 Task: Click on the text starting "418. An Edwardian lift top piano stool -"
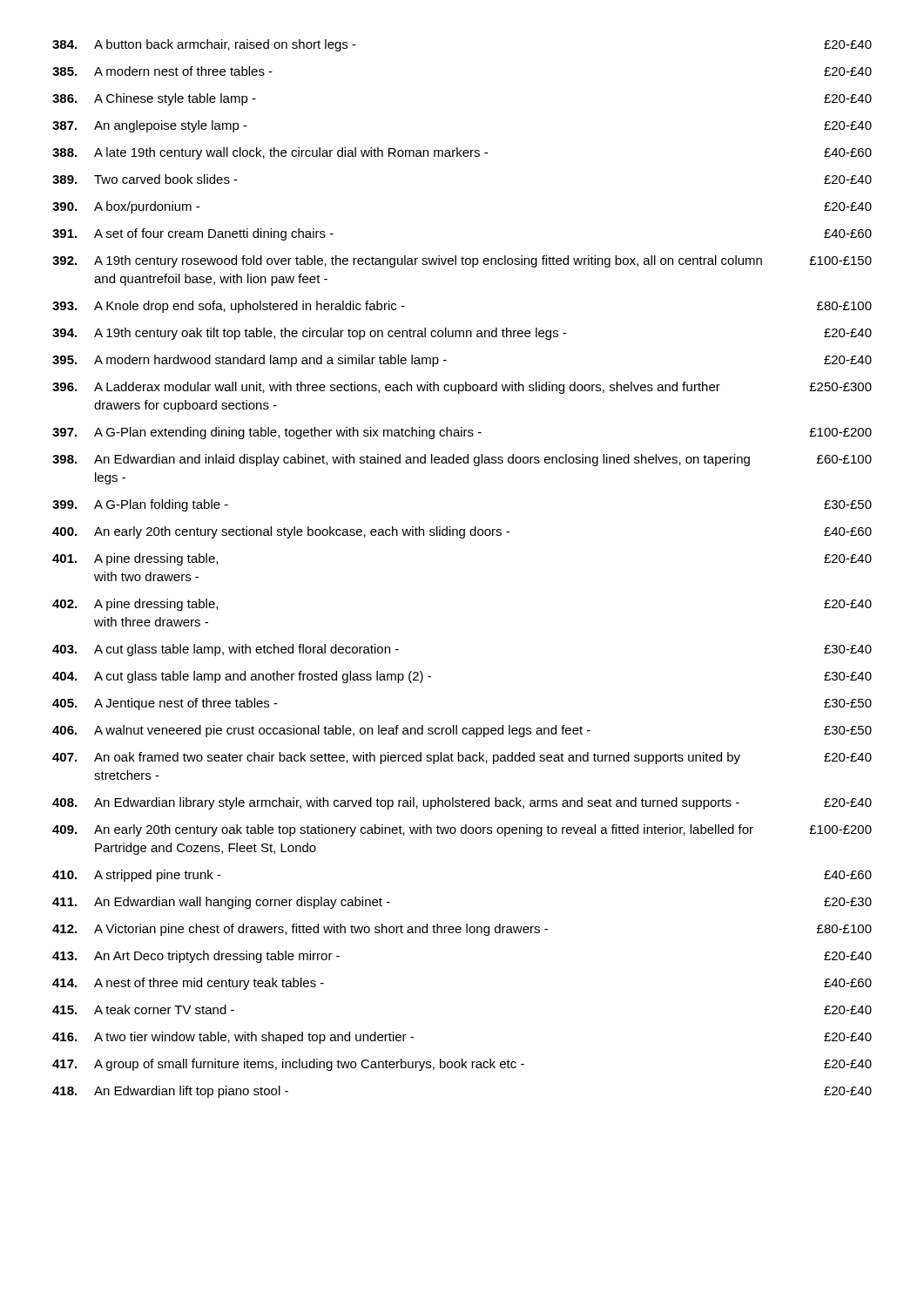tap(59, 1092)
